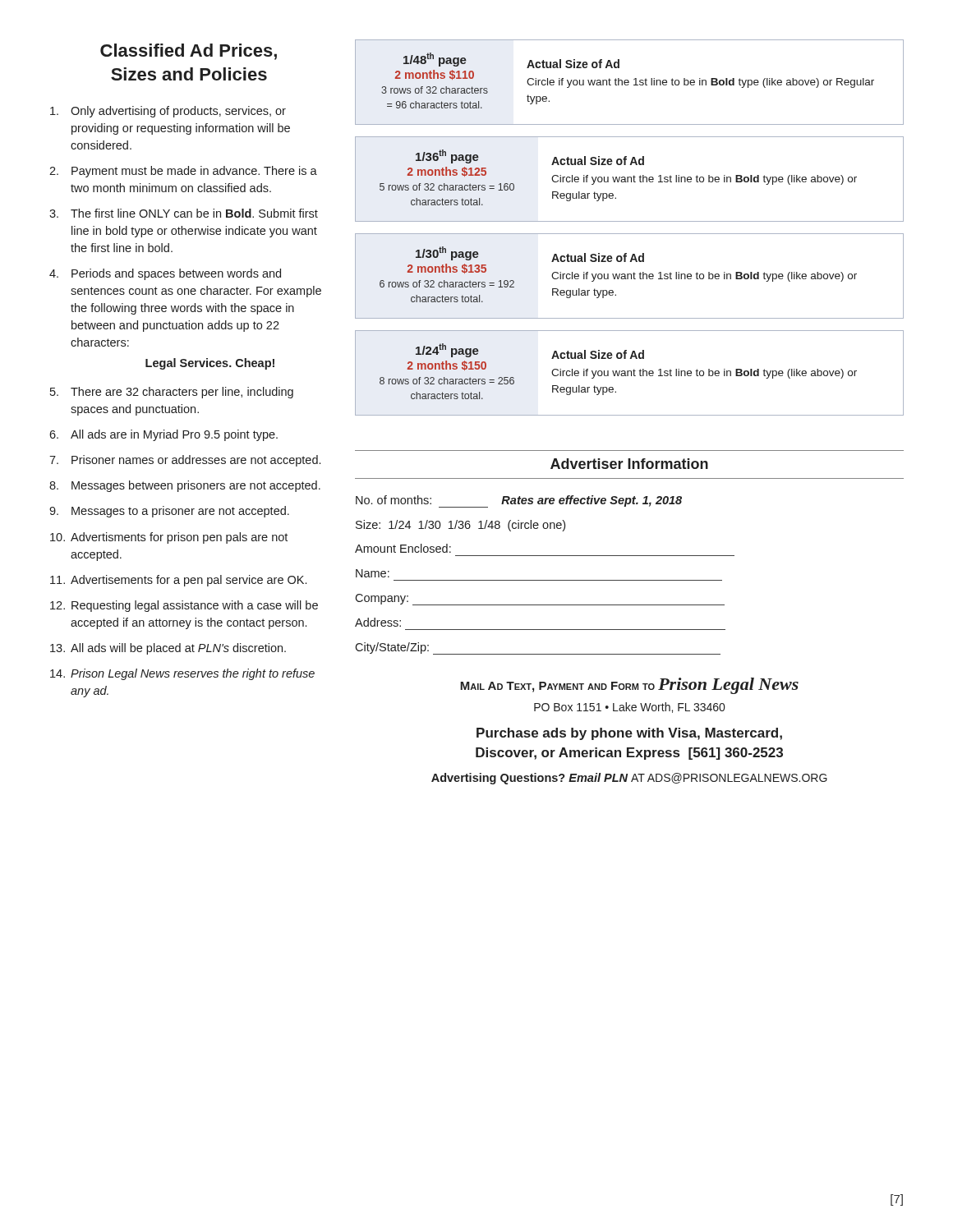Select the block starting "6. All ads are in"
The height and width of the screenshot is (1232, 953).
(164, 435)
